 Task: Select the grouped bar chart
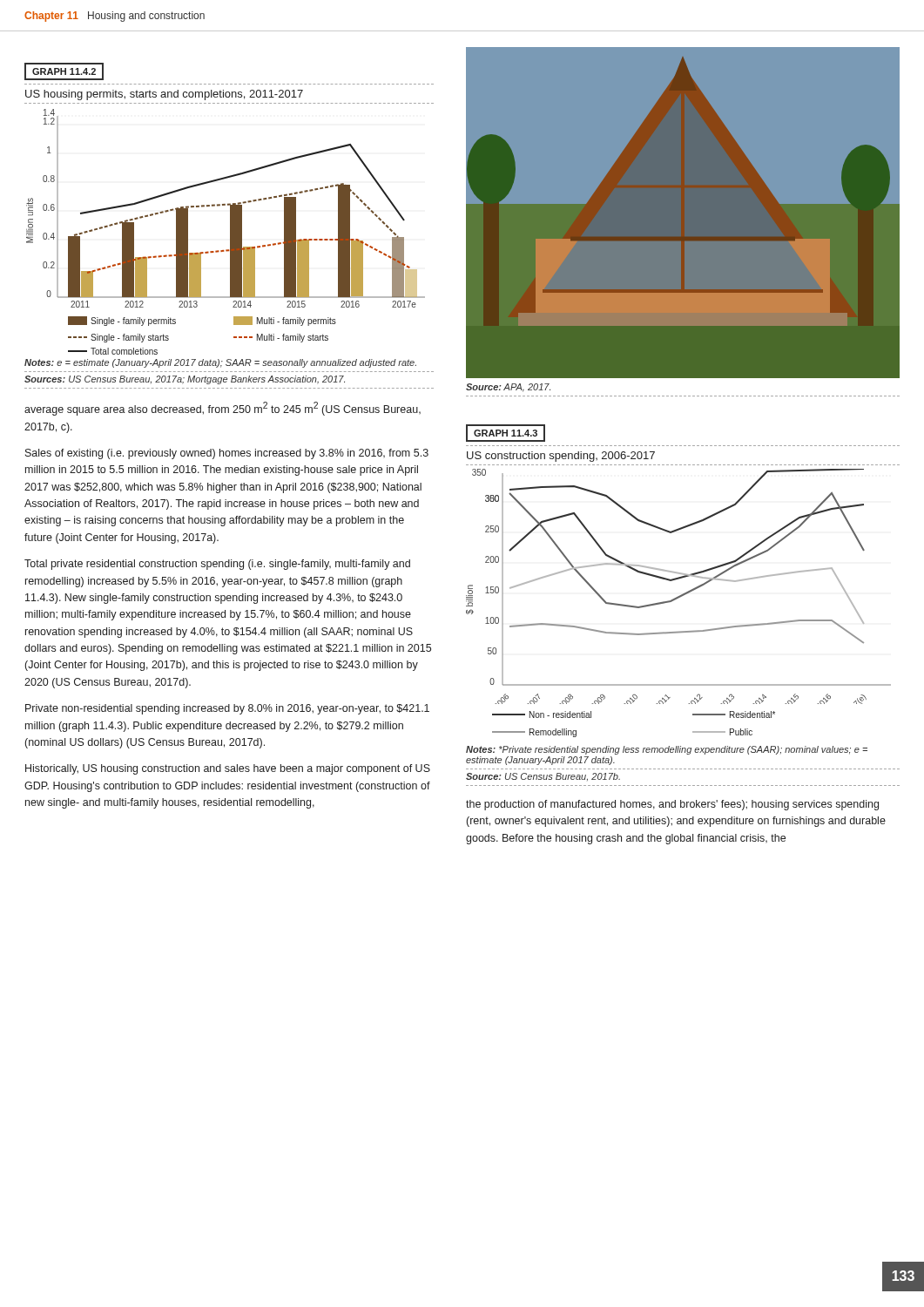tap(229, 219)
